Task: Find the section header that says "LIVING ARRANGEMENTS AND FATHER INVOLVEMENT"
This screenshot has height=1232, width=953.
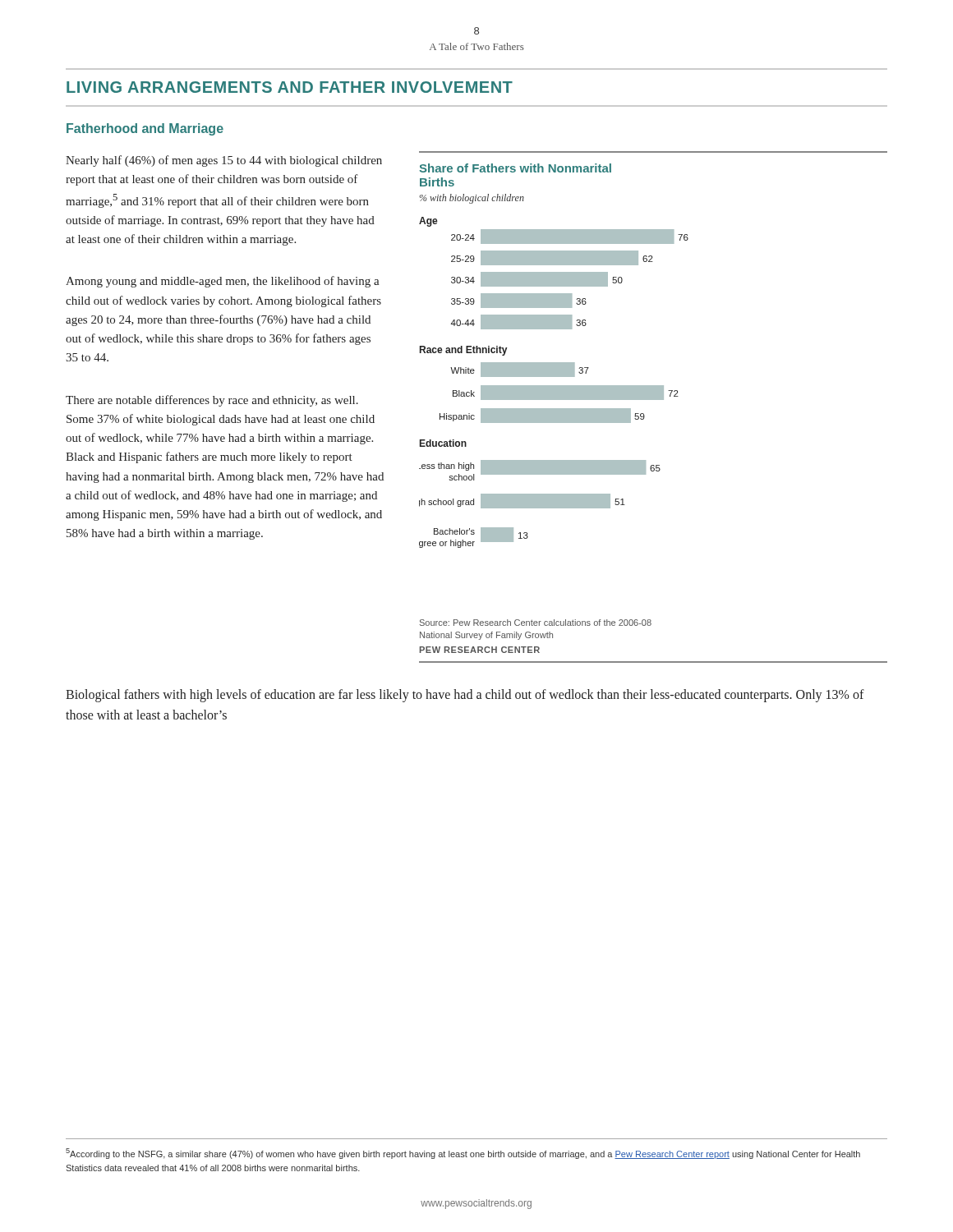Action: click(x=289, y=87)
